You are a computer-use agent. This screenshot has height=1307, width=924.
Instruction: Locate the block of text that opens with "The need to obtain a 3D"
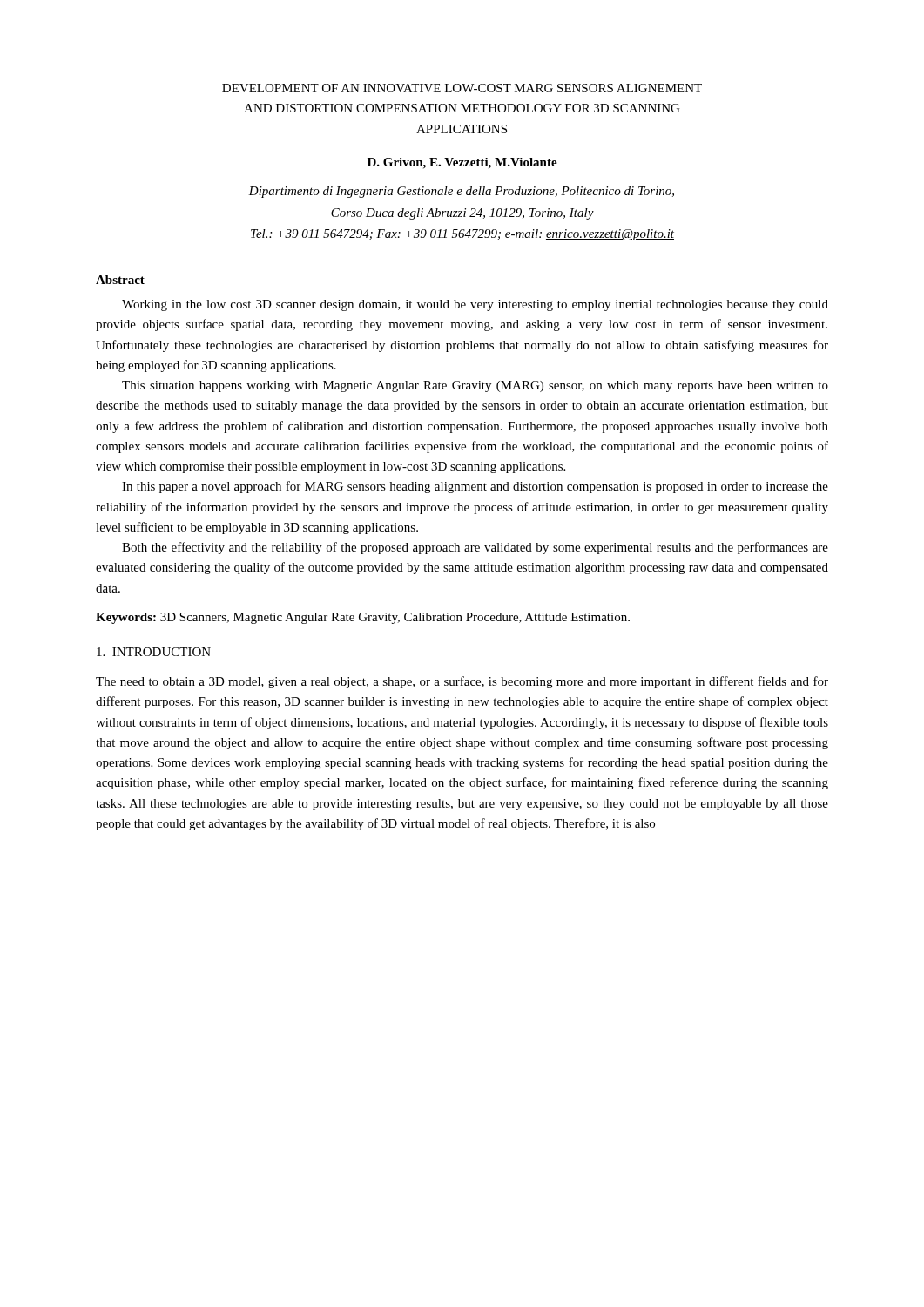tap(462, 753)
